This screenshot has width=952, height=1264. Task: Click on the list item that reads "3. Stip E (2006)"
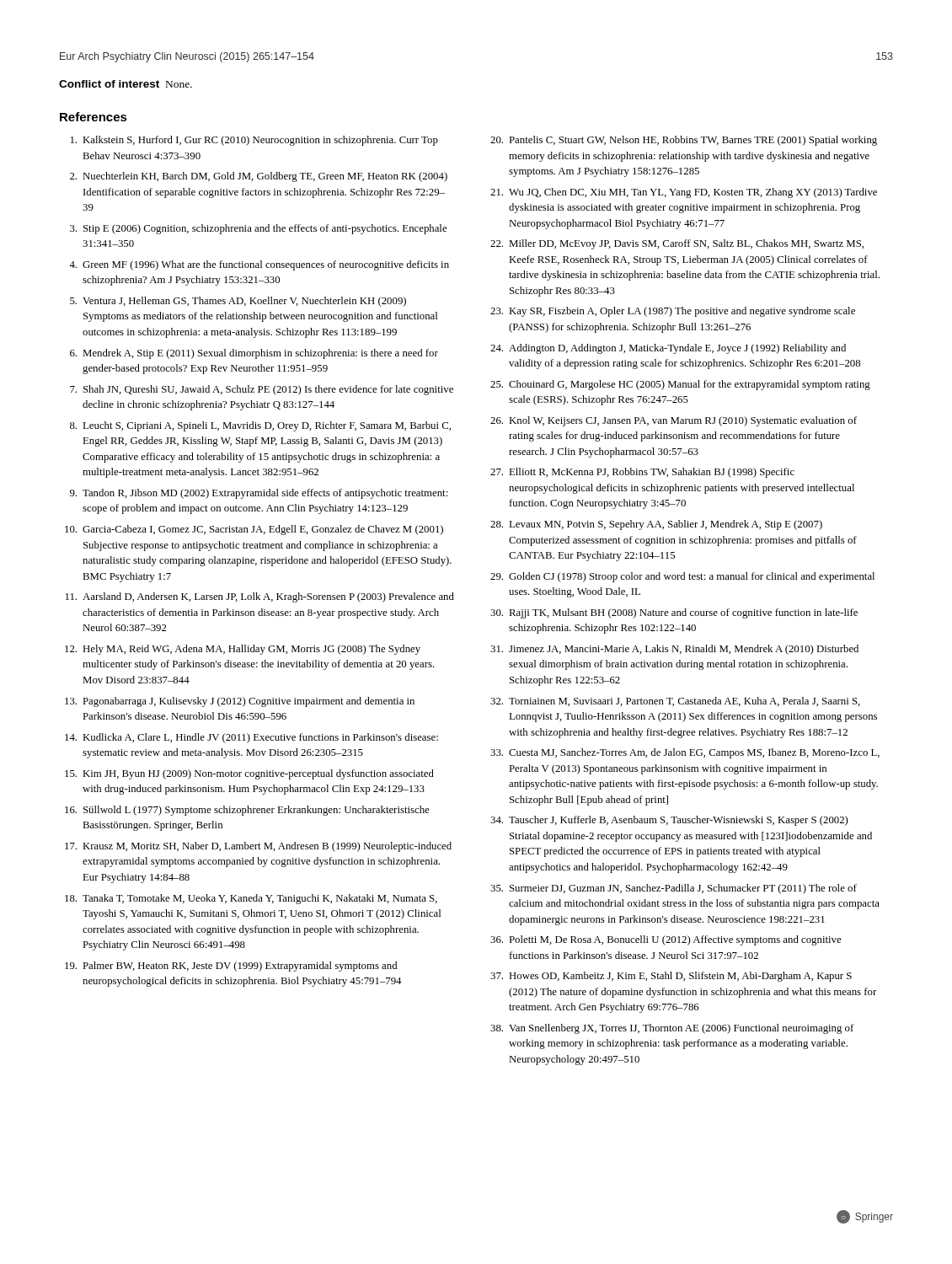(x=257, y=236)
